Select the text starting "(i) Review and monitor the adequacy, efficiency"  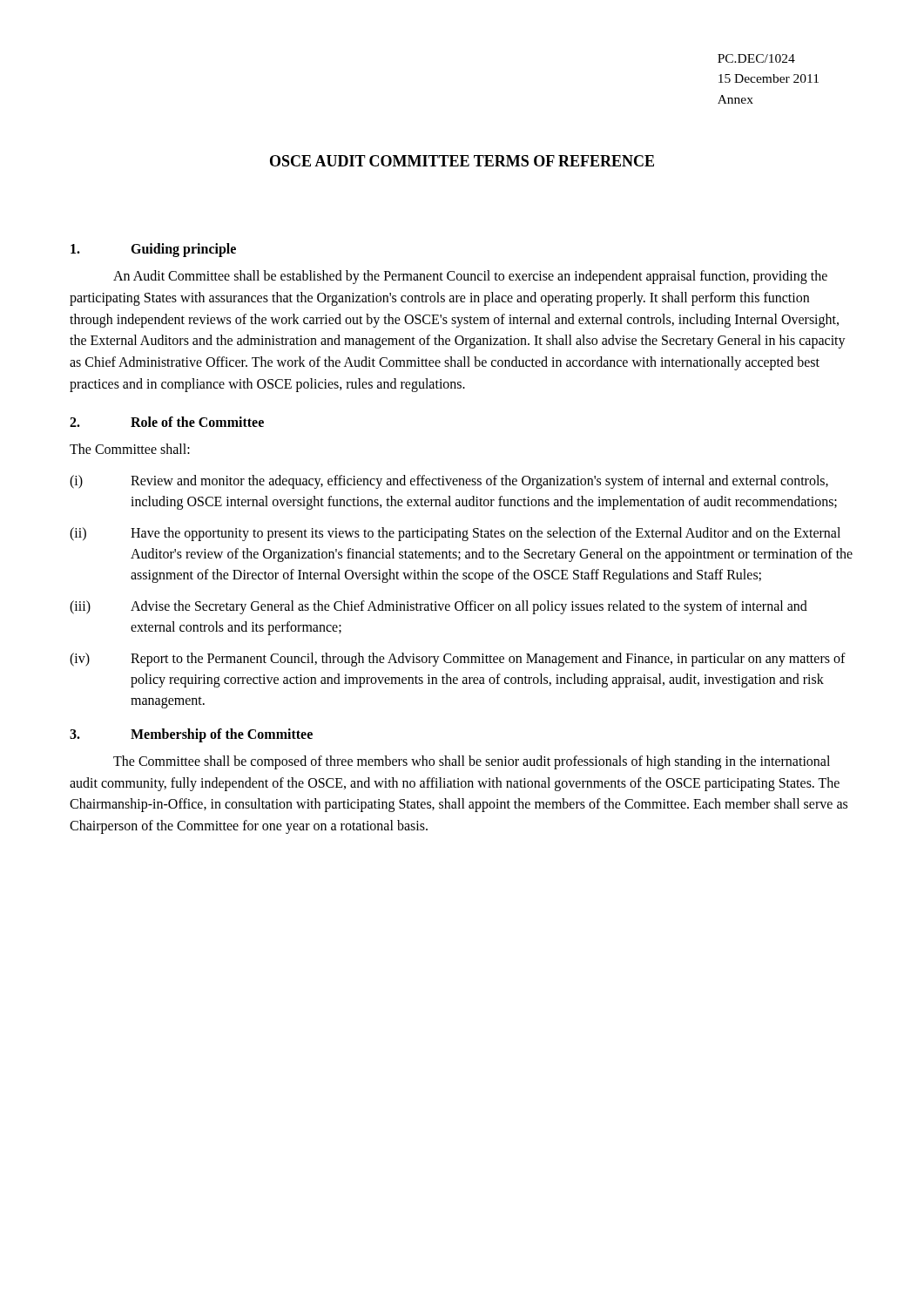(x=462, y=491)
